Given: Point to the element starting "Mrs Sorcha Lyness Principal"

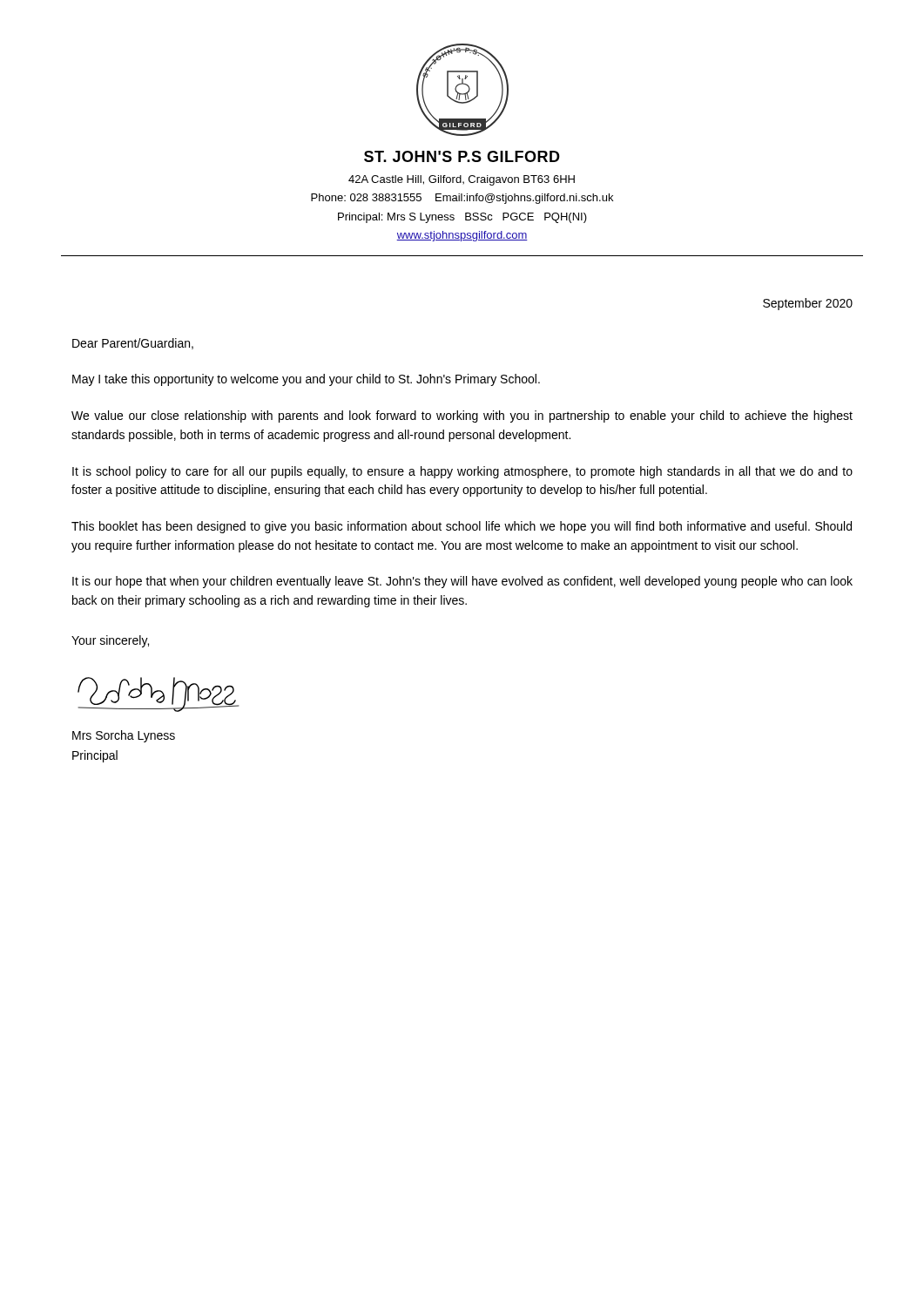Looking at the screenshot, I should tap(123, 746).
